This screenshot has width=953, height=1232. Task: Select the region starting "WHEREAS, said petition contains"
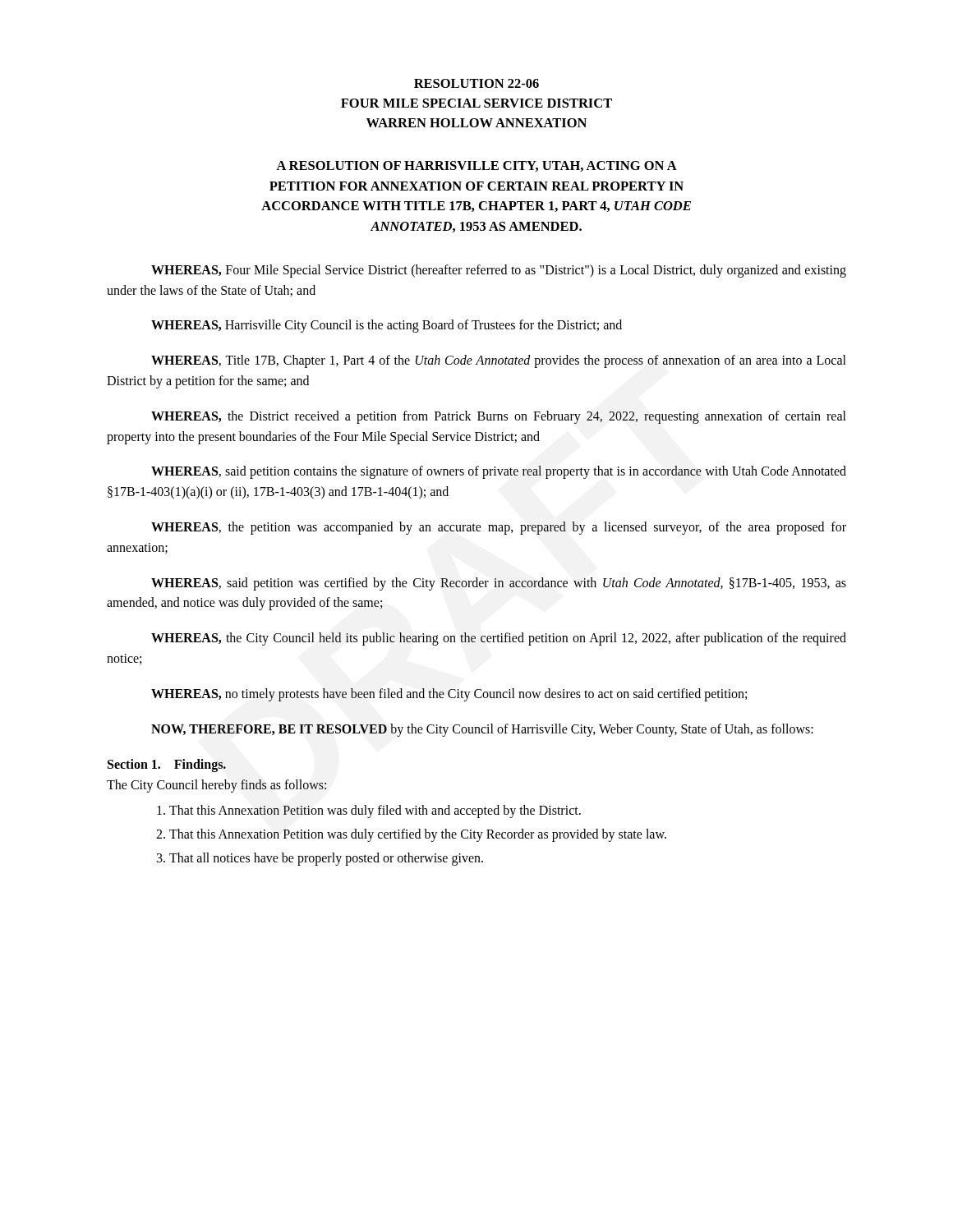click(x=476, y=482)
